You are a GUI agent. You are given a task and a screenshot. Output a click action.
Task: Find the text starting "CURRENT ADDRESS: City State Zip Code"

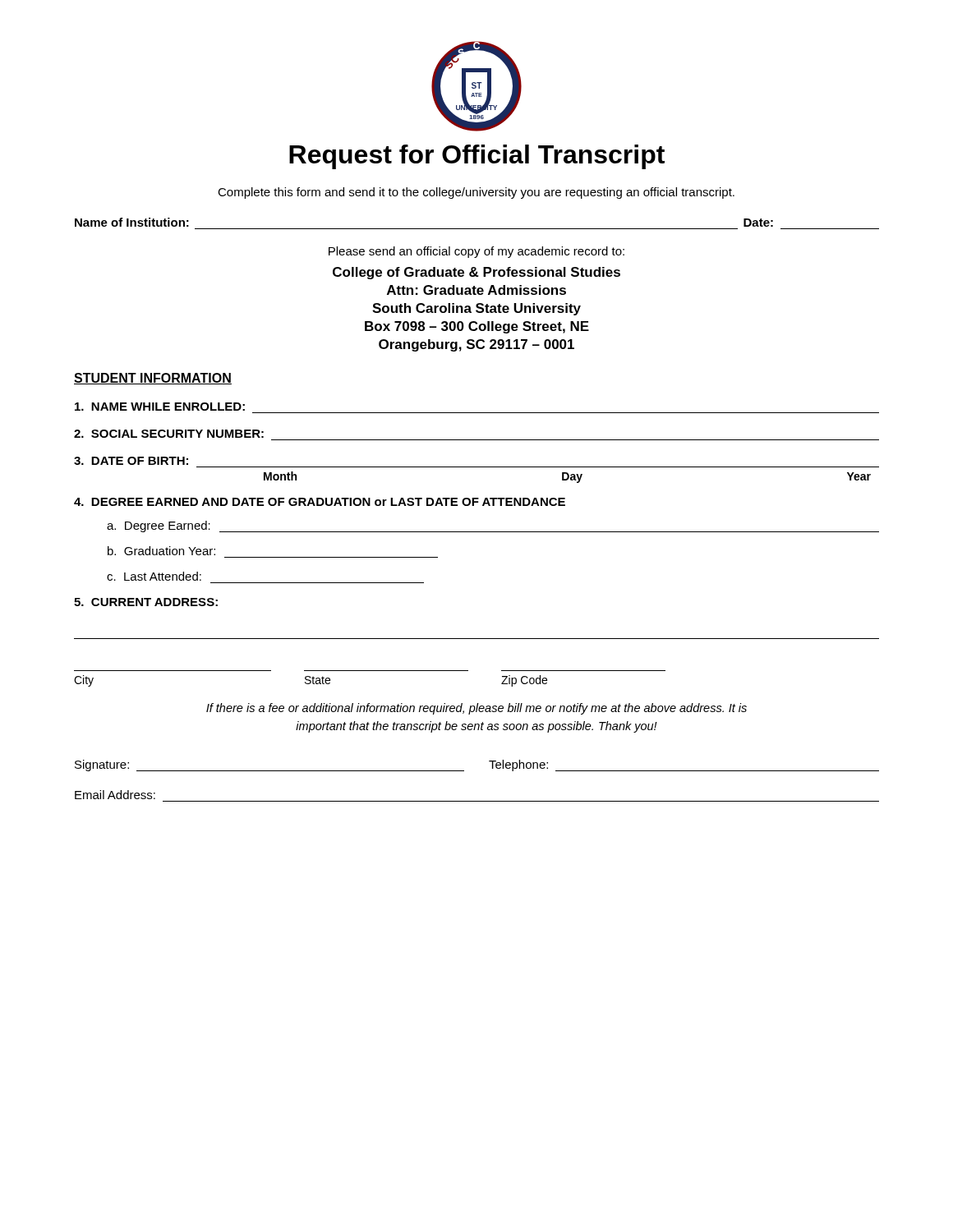(x=476, y=641)
